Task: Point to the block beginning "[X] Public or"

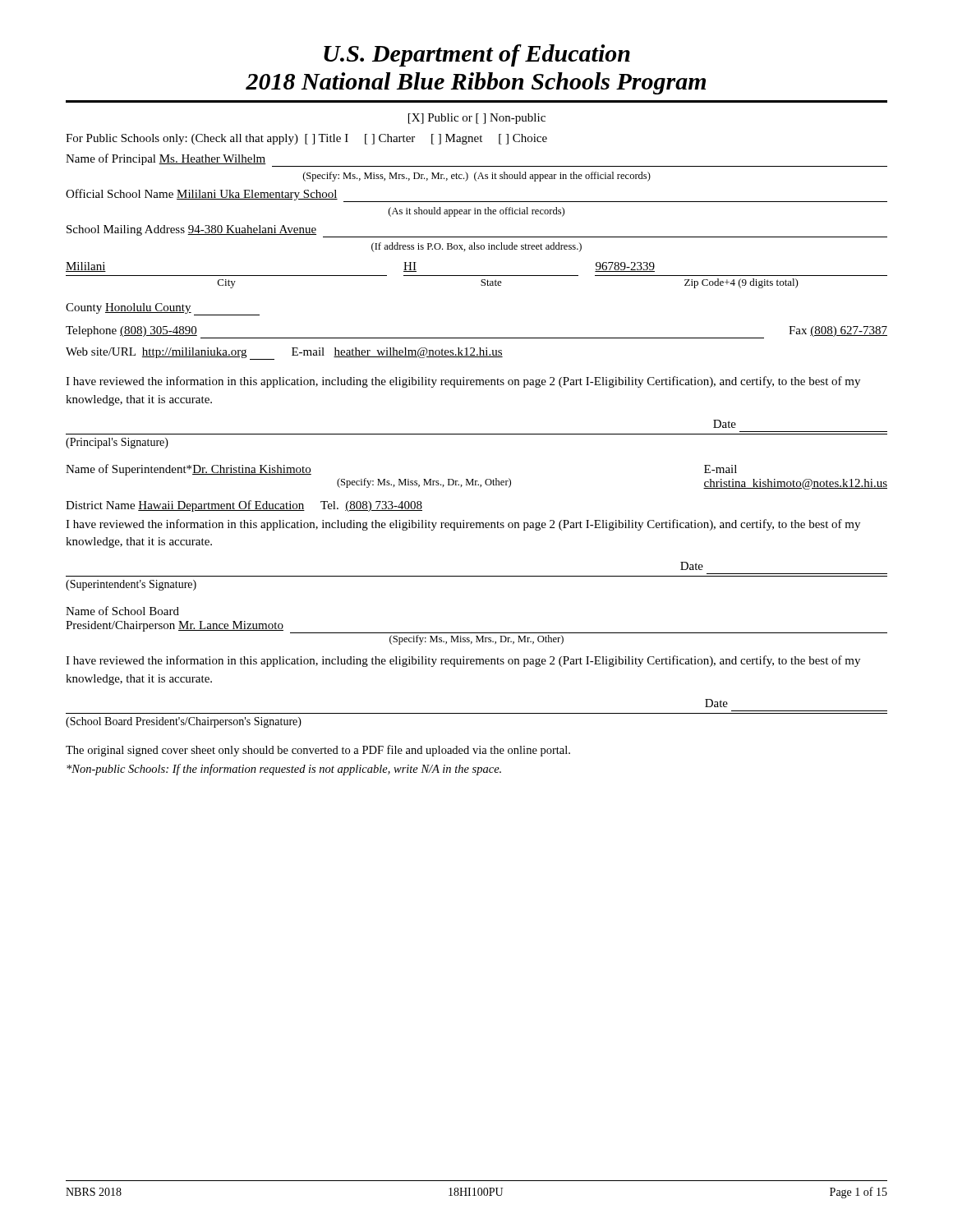Action: [x=476, y=117]
